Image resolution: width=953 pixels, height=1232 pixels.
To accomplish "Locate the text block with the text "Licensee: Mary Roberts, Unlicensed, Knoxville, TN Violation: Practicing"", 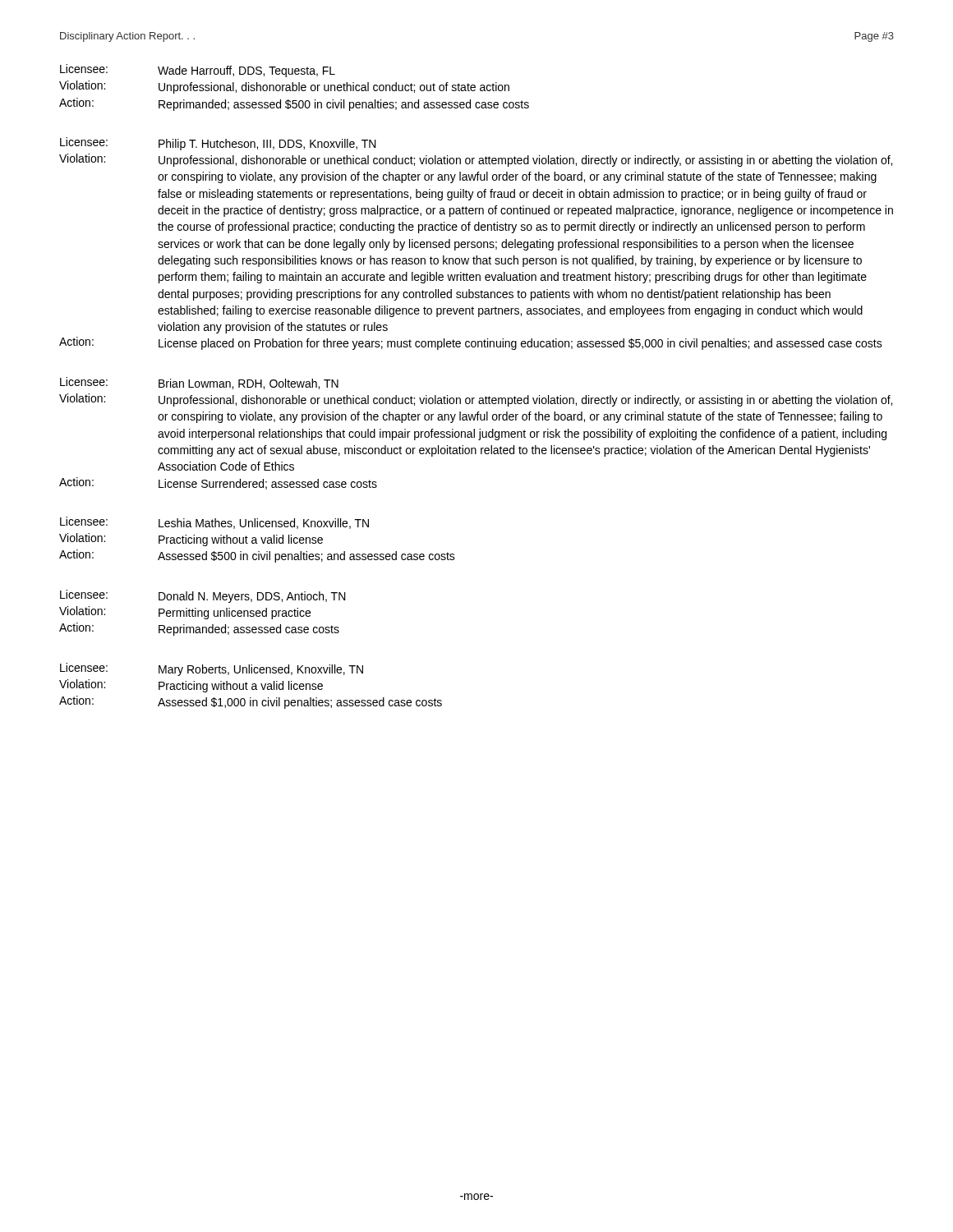I will tap(212, 669).
